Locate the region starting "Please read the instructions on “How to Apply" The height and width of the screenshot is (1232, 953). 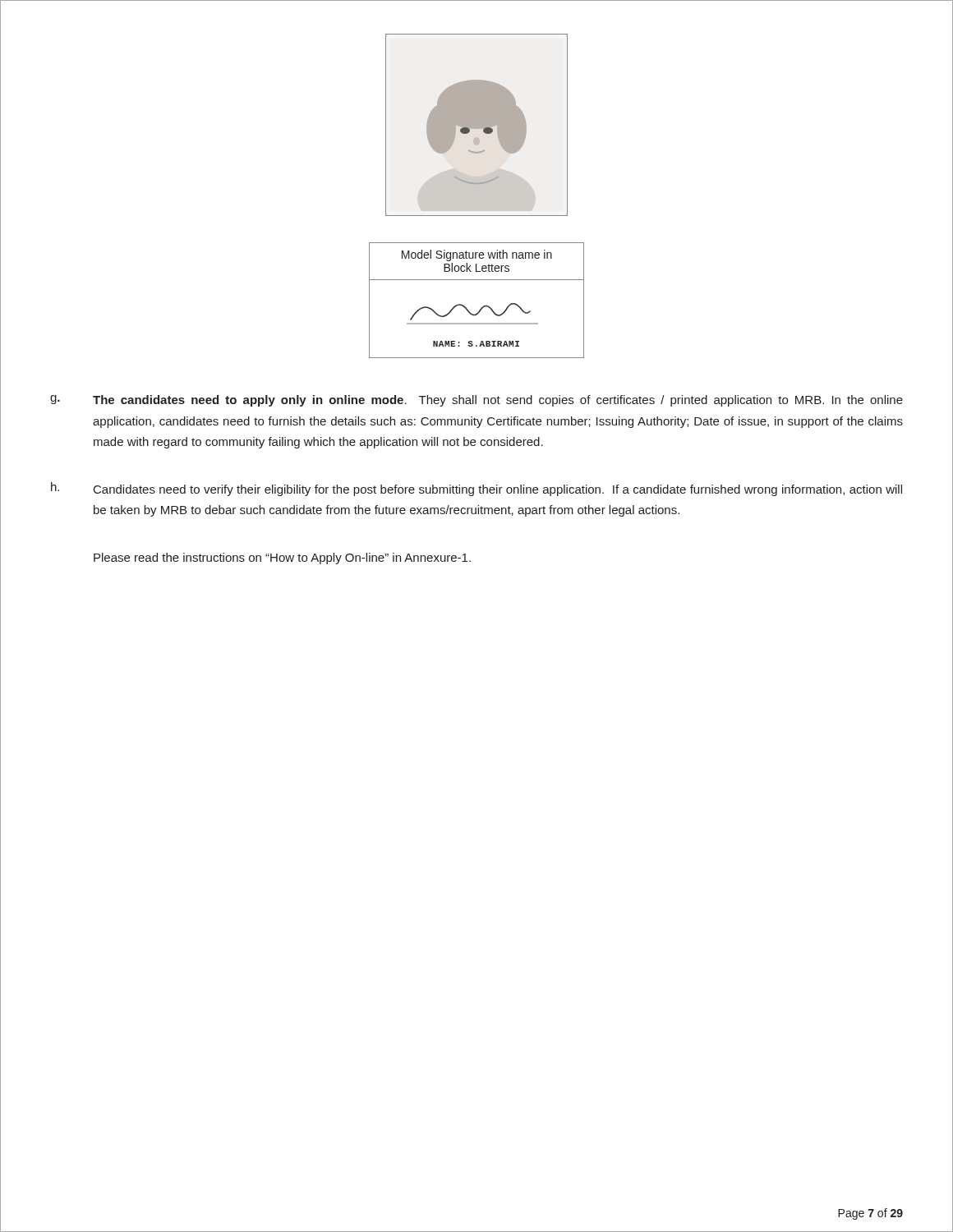pyautogui.click(x=282, y=557)
